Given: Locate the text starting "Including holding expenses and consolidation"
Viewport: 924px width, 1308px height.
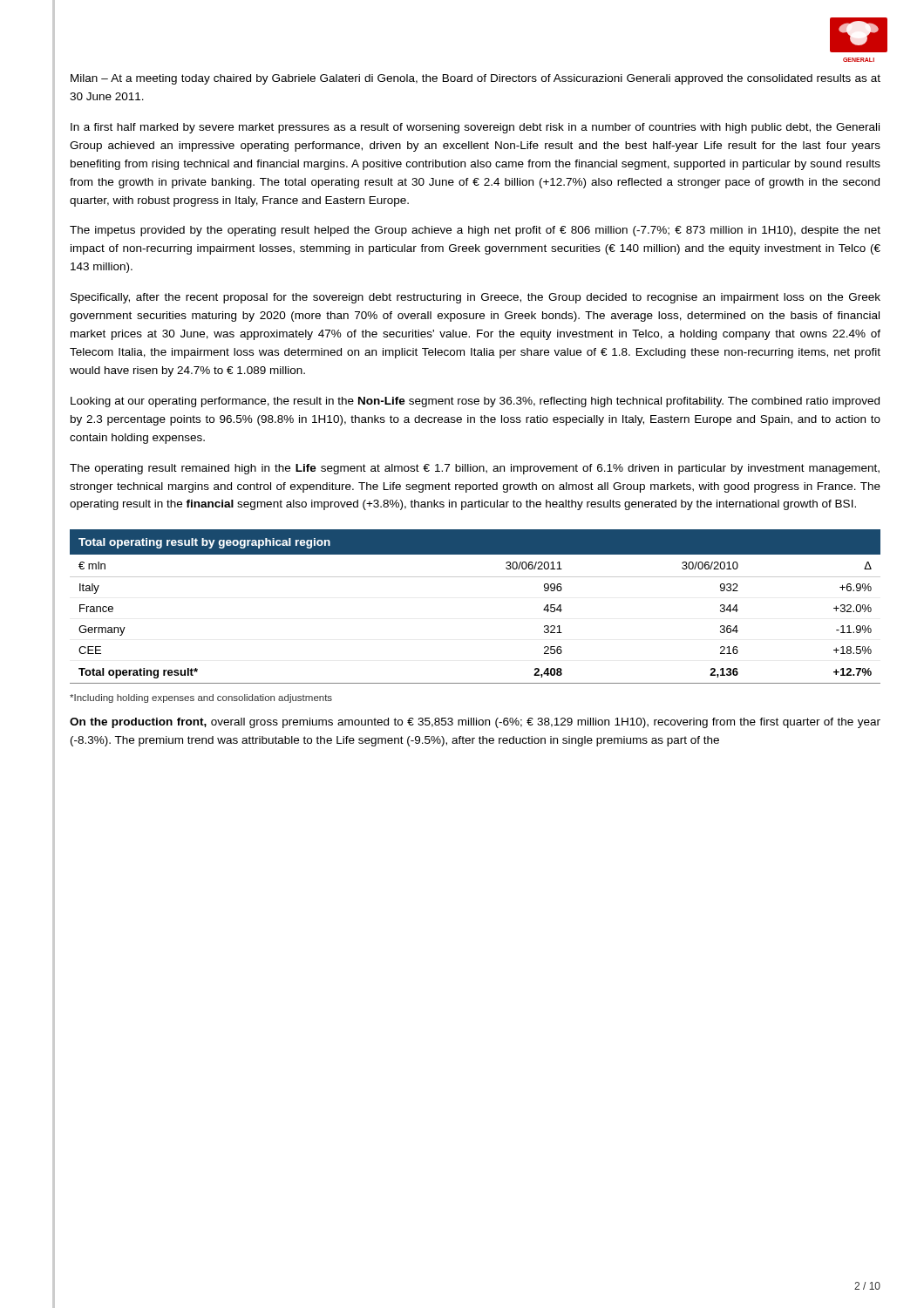Looking at the screenshot, I should (201, 698).
